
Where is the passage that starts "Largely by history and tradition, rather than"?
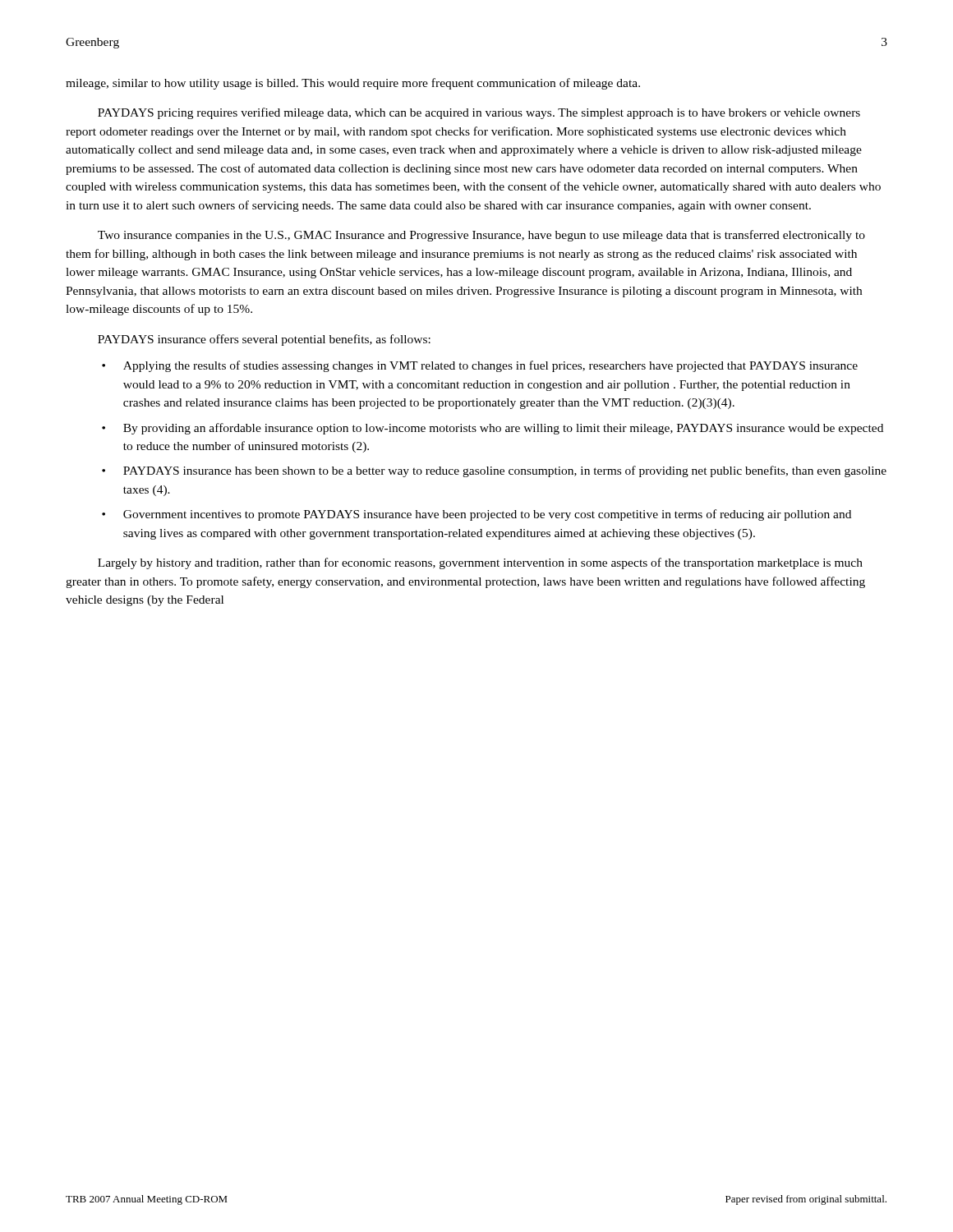[x=476, y=582]
